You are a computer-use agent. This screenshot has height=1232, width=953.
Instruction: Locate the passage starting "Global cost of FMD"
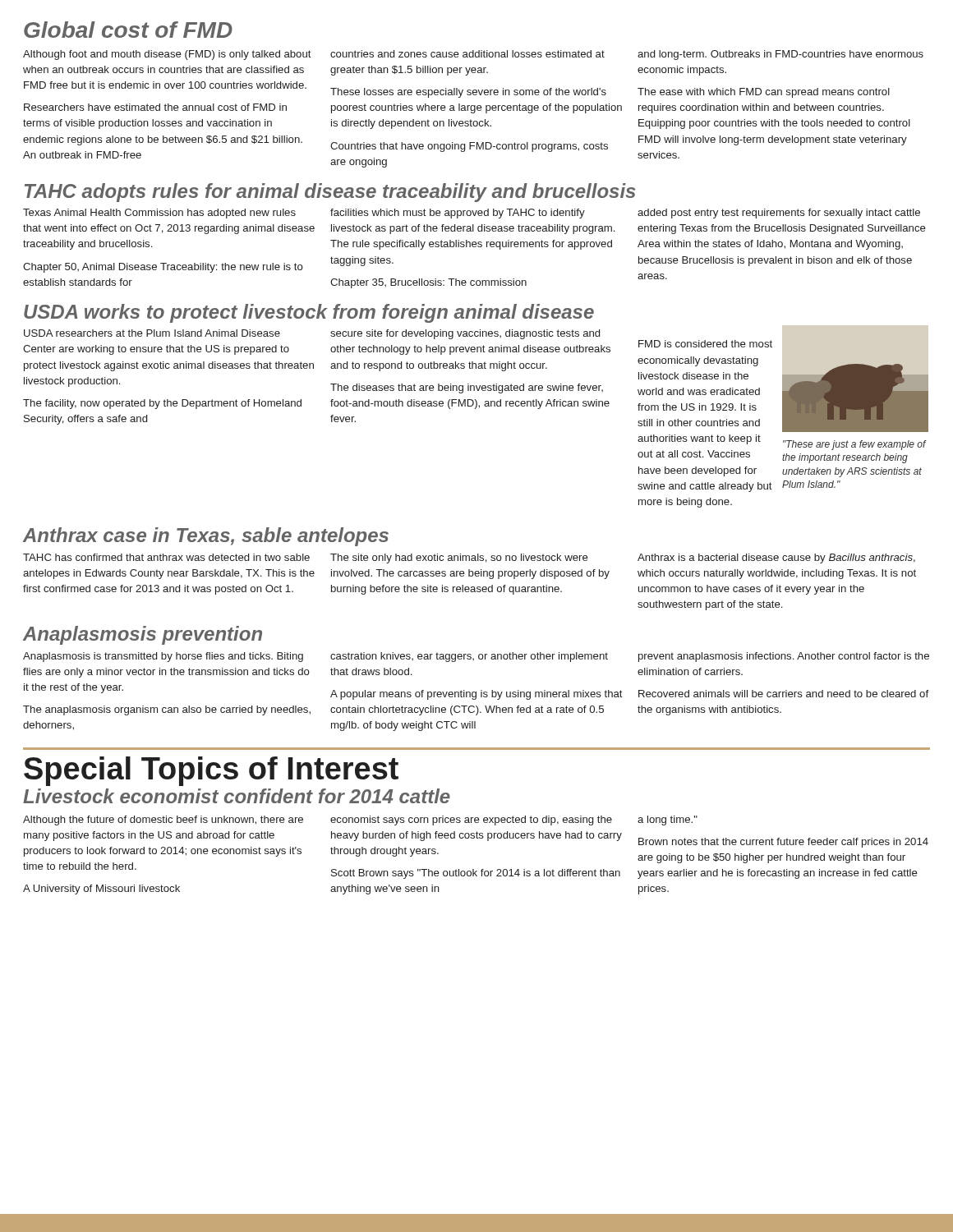pos(128,30)
